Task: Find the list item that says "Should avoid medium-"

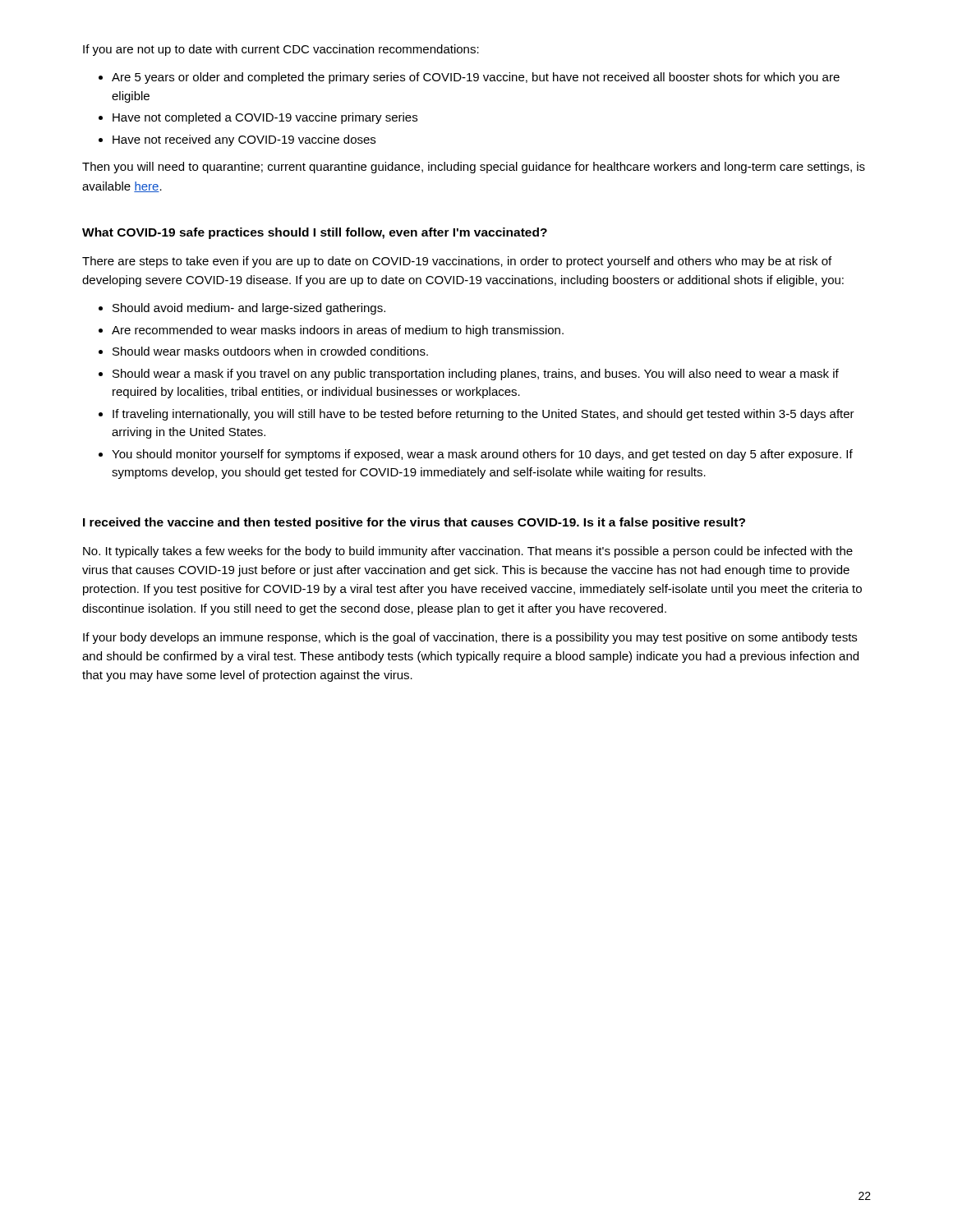Action: tap(249, 309)
